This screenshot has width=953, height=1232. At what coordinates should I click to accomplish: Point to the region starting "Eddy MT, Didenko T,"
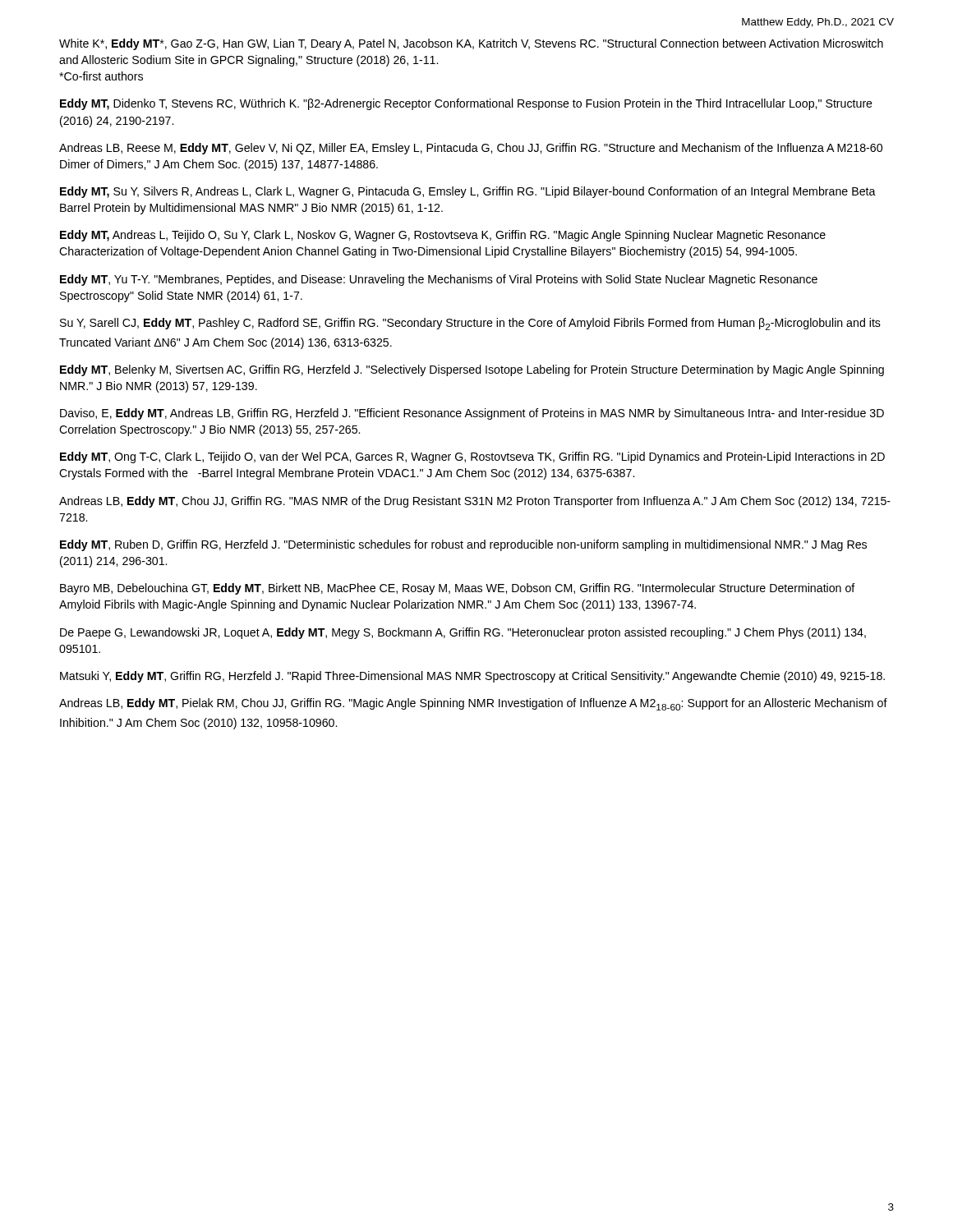tap(466, 112)
